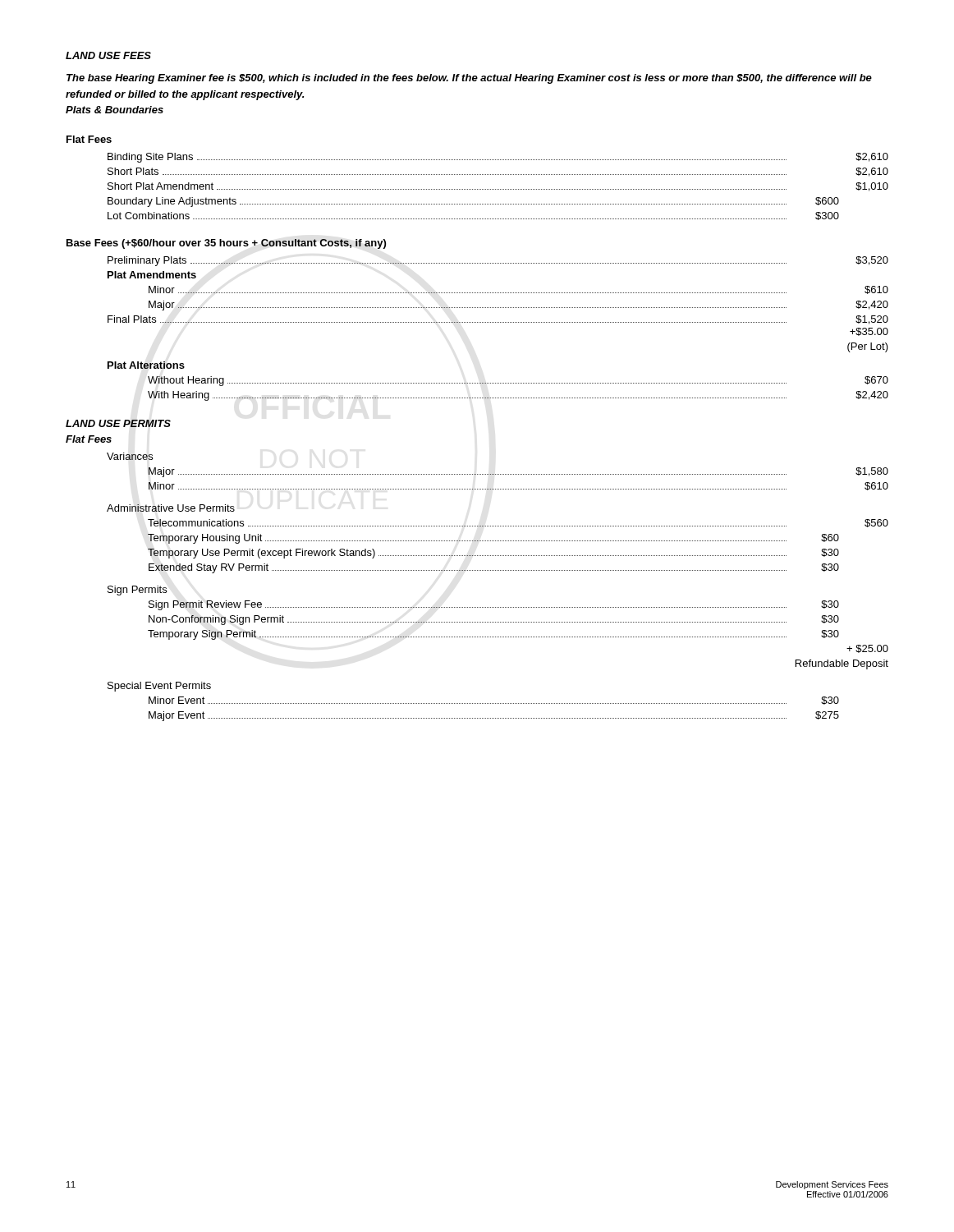The height and width of the screenshot is (1232, 954).
Task: Locate the section header that reads "LAND USE PERMITS"
Action: coord(118,423)
